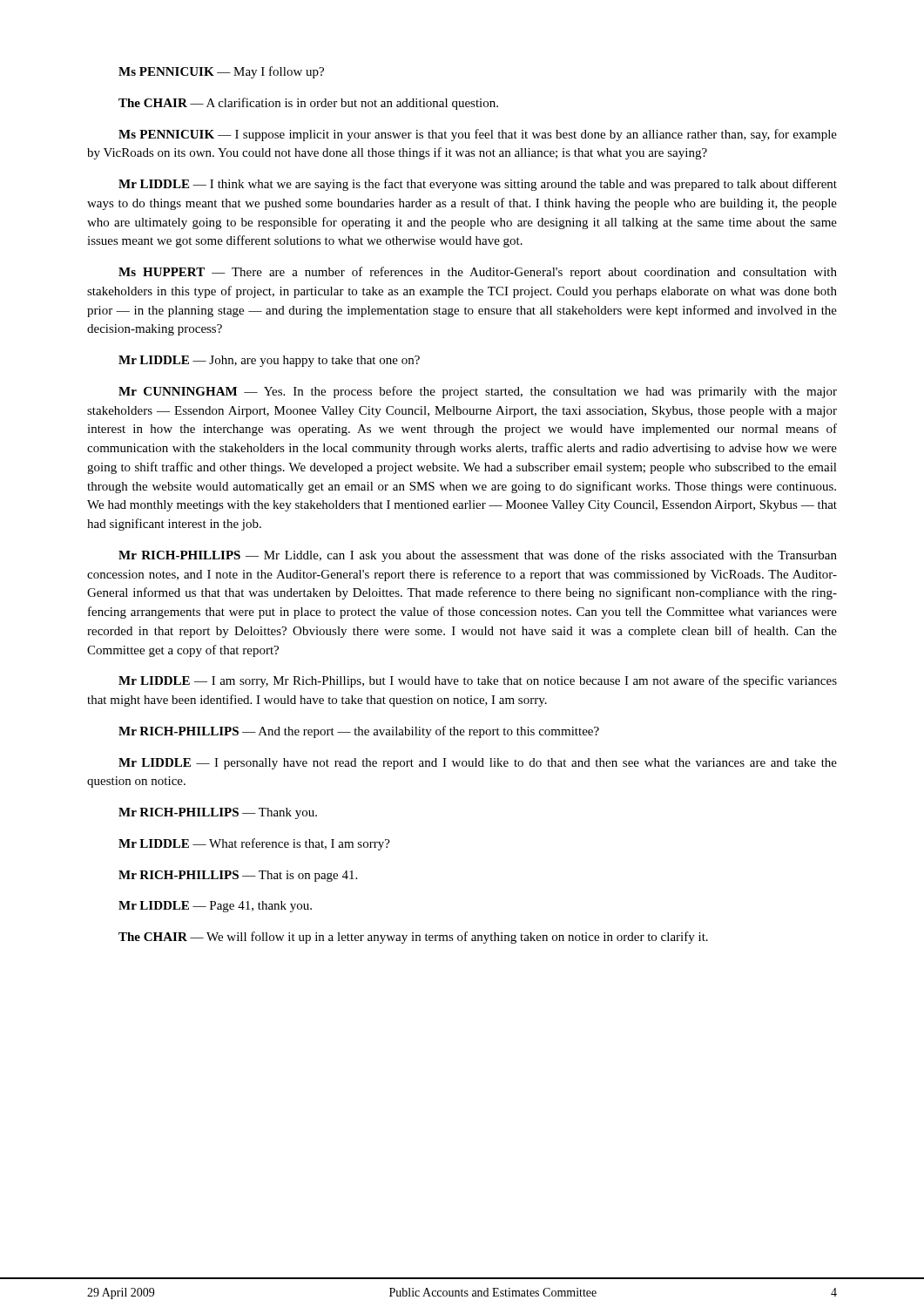
Task: Point to the block beginning "The CHAIR — We will"
Action: (413, 937)
